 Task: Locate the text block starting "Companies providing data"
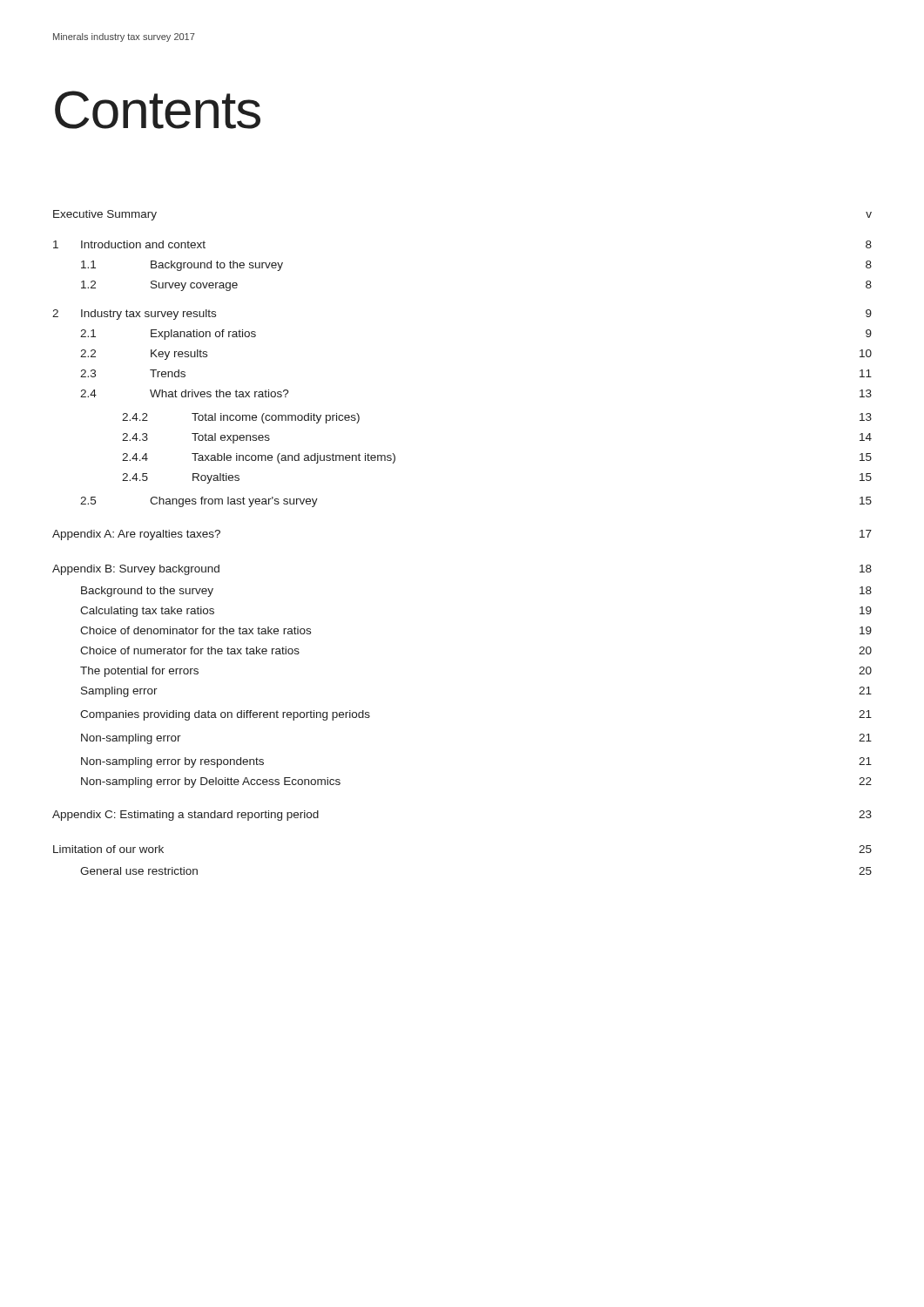click(x=224, y=717)
